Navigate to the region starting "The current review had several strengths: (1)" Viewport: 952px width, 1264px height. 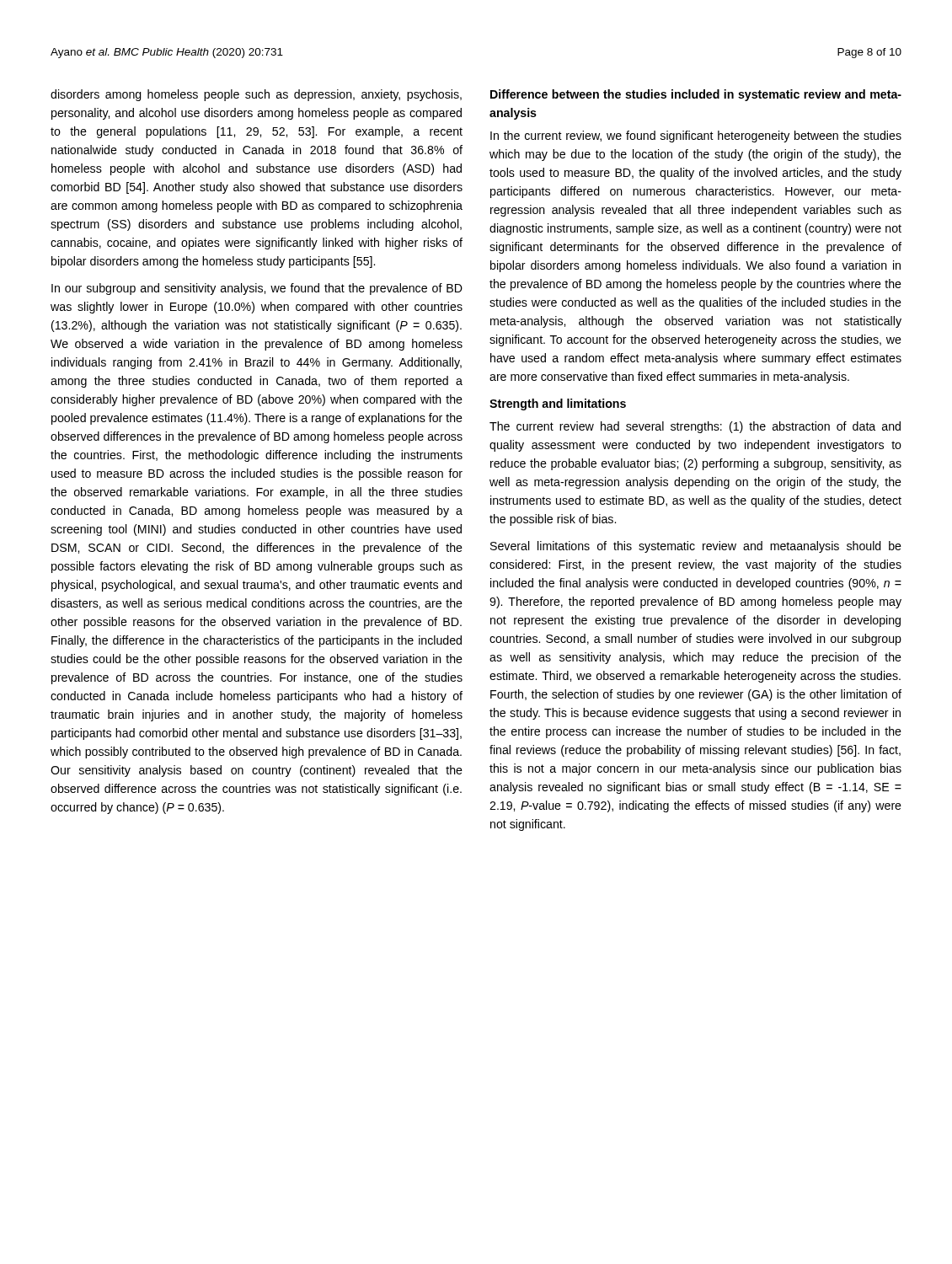pyautogui.click(x=695, y=473)
